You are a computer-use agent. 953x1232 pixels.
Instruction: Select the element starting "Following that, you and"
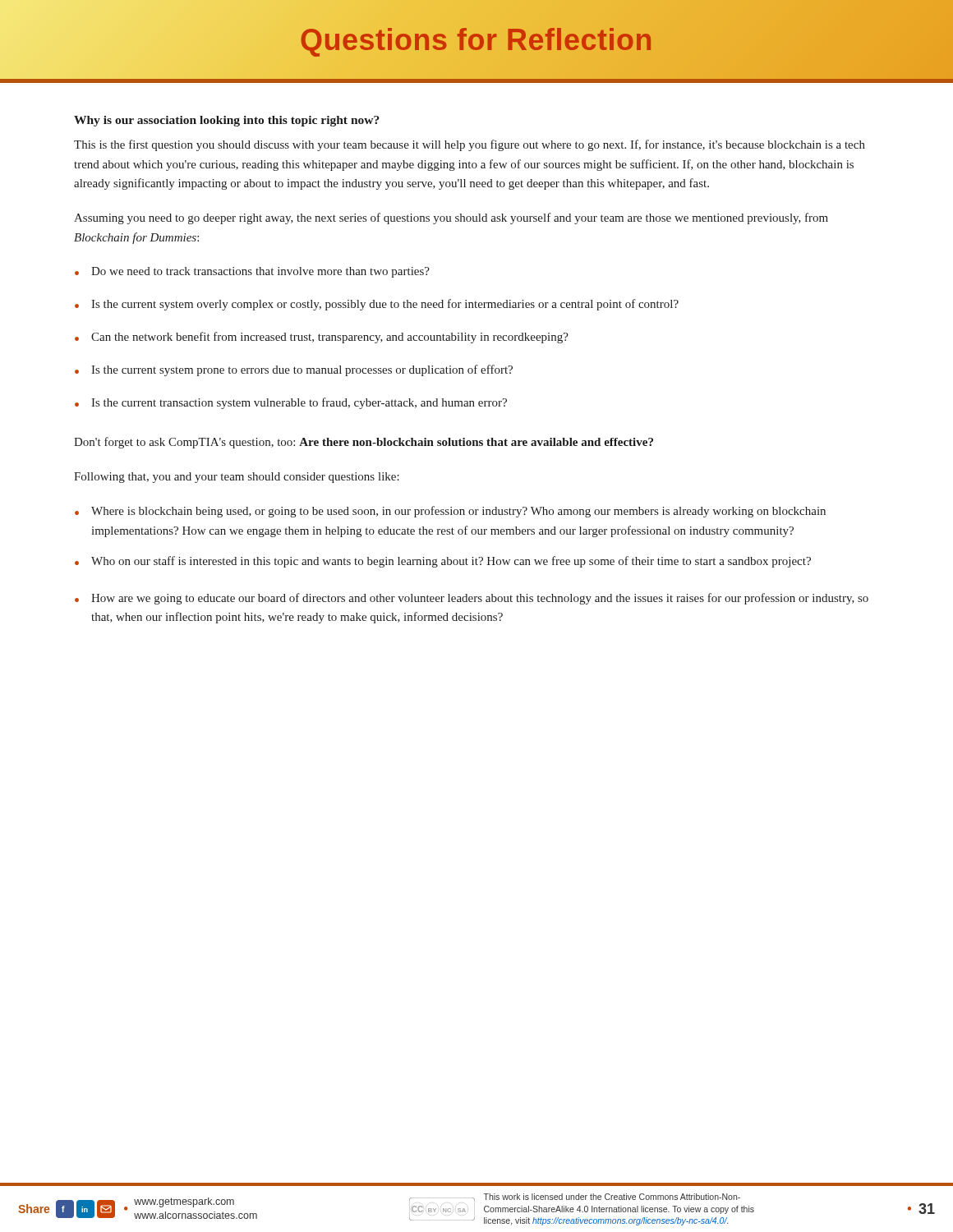tap(237, 476)
